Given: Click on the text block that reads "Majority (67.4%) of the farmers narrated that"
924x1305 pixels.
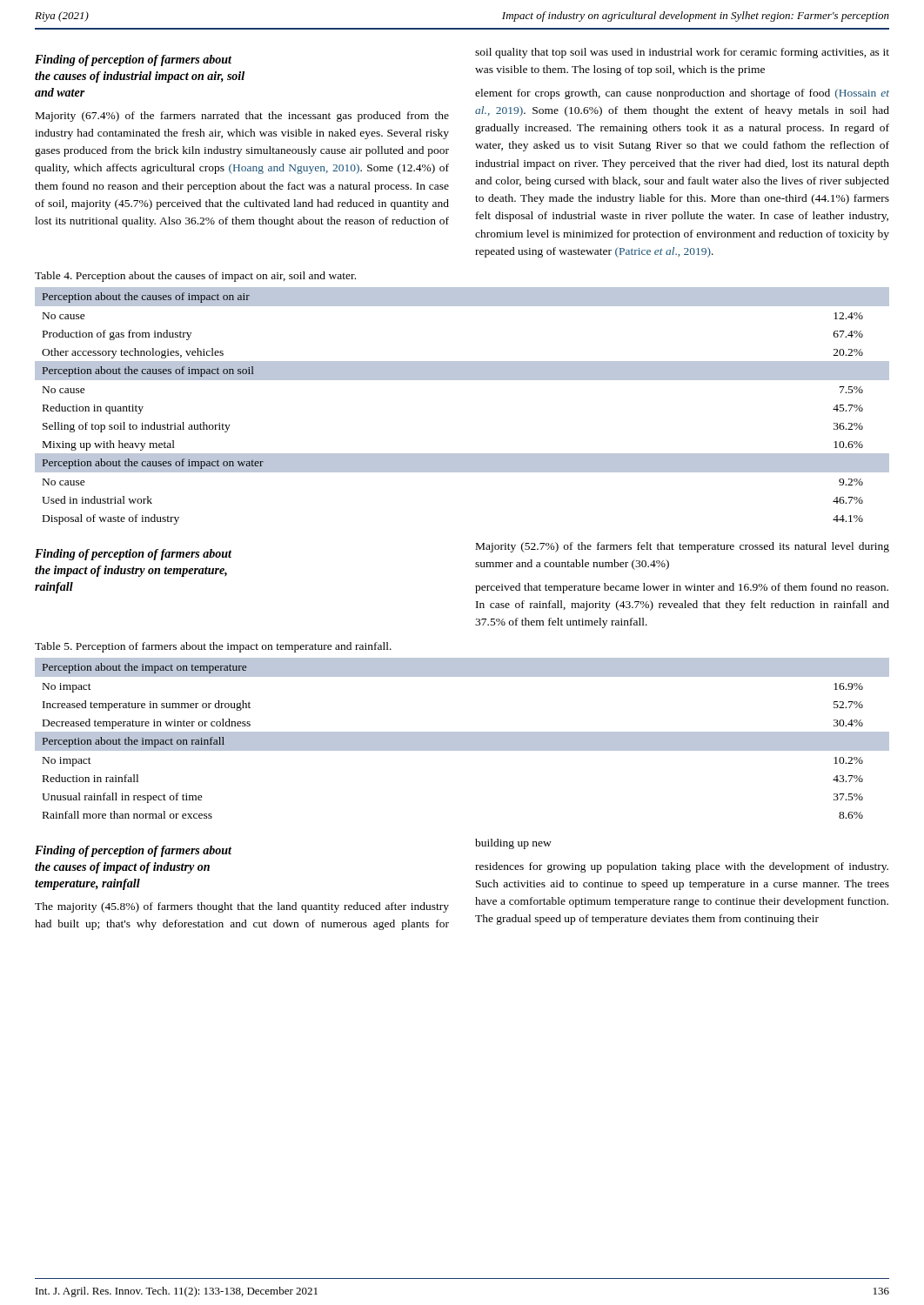Looking at the screenshot, I should click(140, 63).
